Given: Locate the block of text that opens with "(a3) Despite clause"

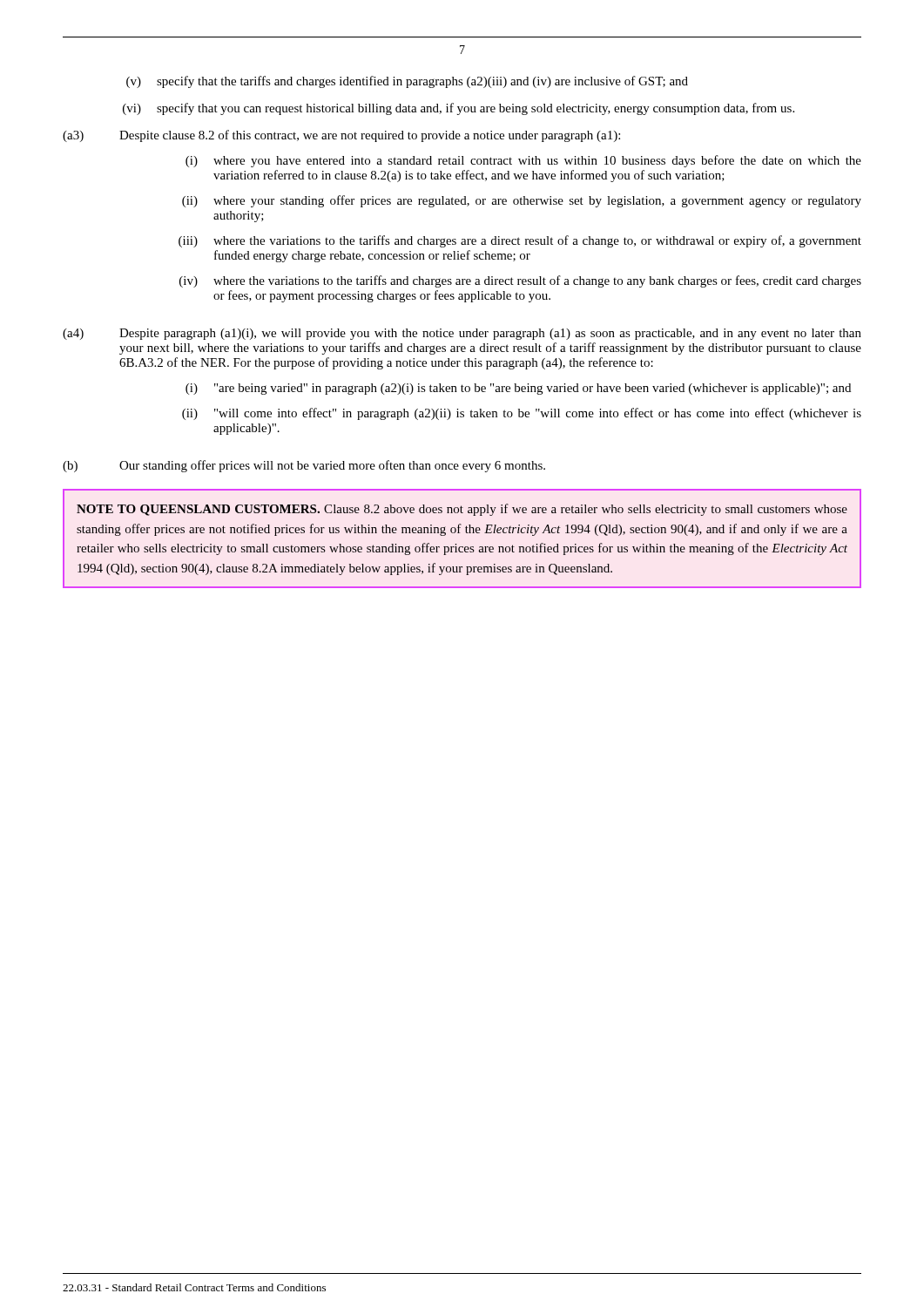Looking at the screenshot, I should click(x=341, y=136).
